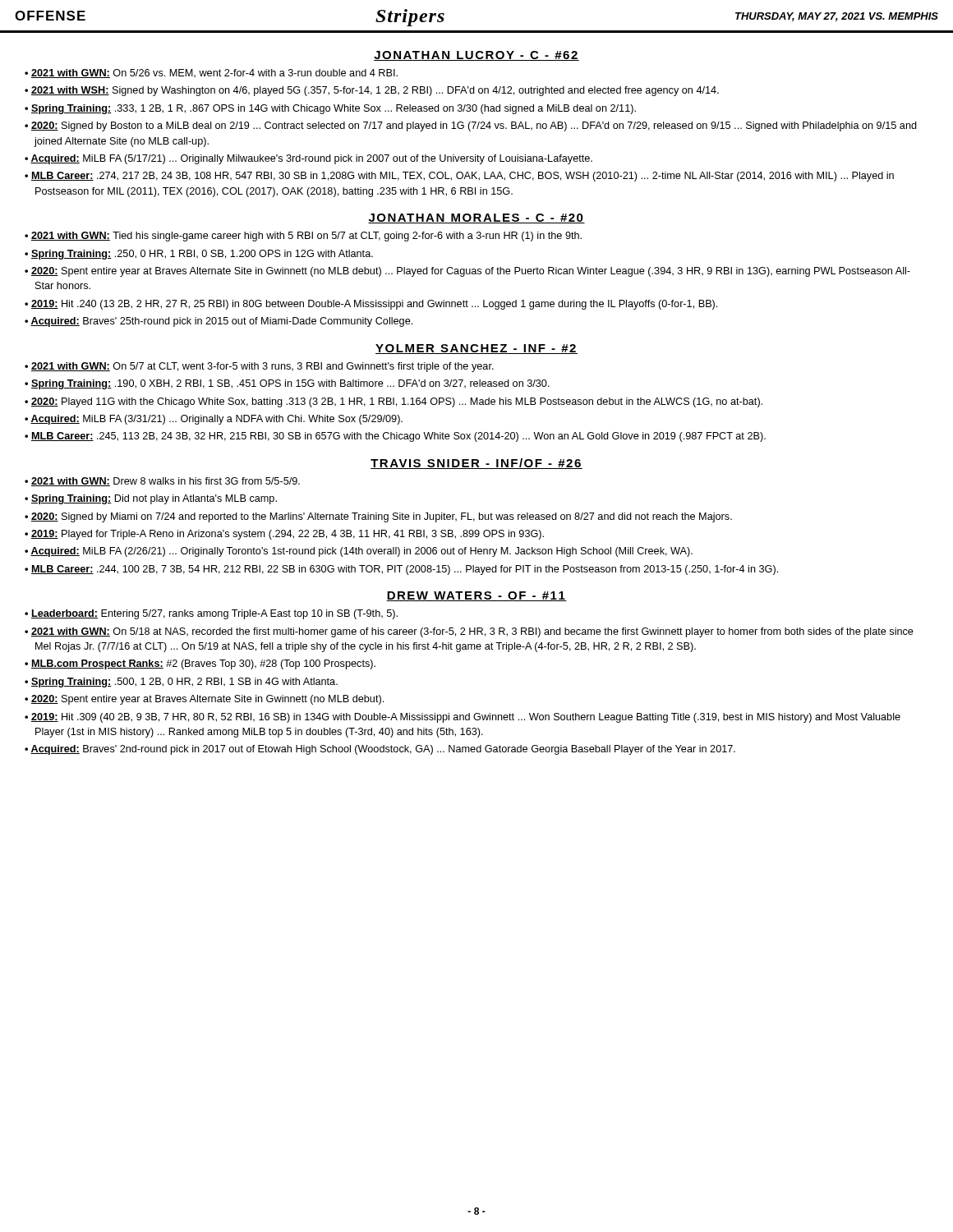The height and width of the screenshot is (1232, 953).
Task: Select the text block starting "JONATHAN MORALES - C -"
Action: tap(476, 217)
